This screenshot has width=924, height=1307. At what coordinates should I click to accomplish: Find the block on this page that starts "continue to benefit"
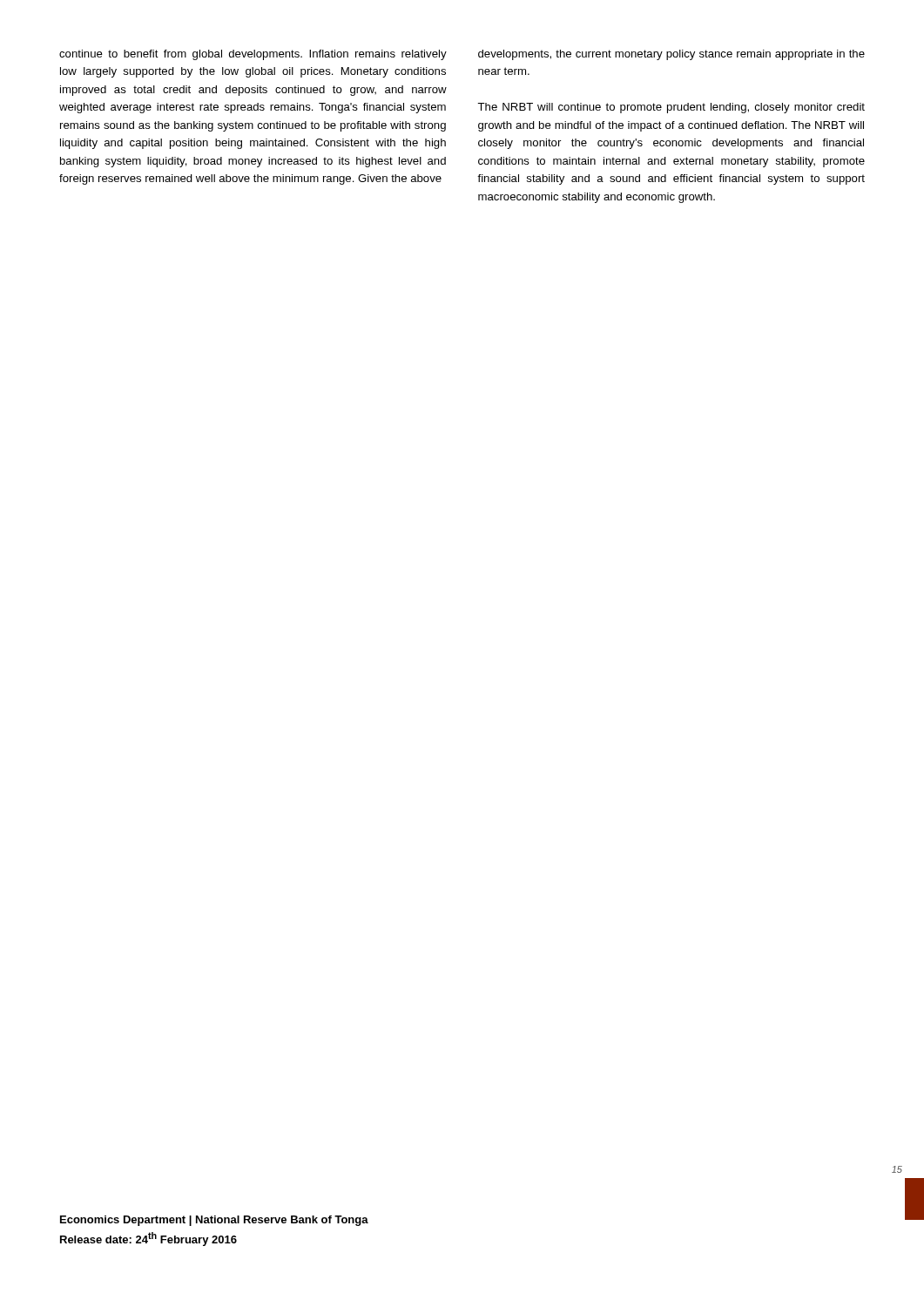[x=253, y=116]
